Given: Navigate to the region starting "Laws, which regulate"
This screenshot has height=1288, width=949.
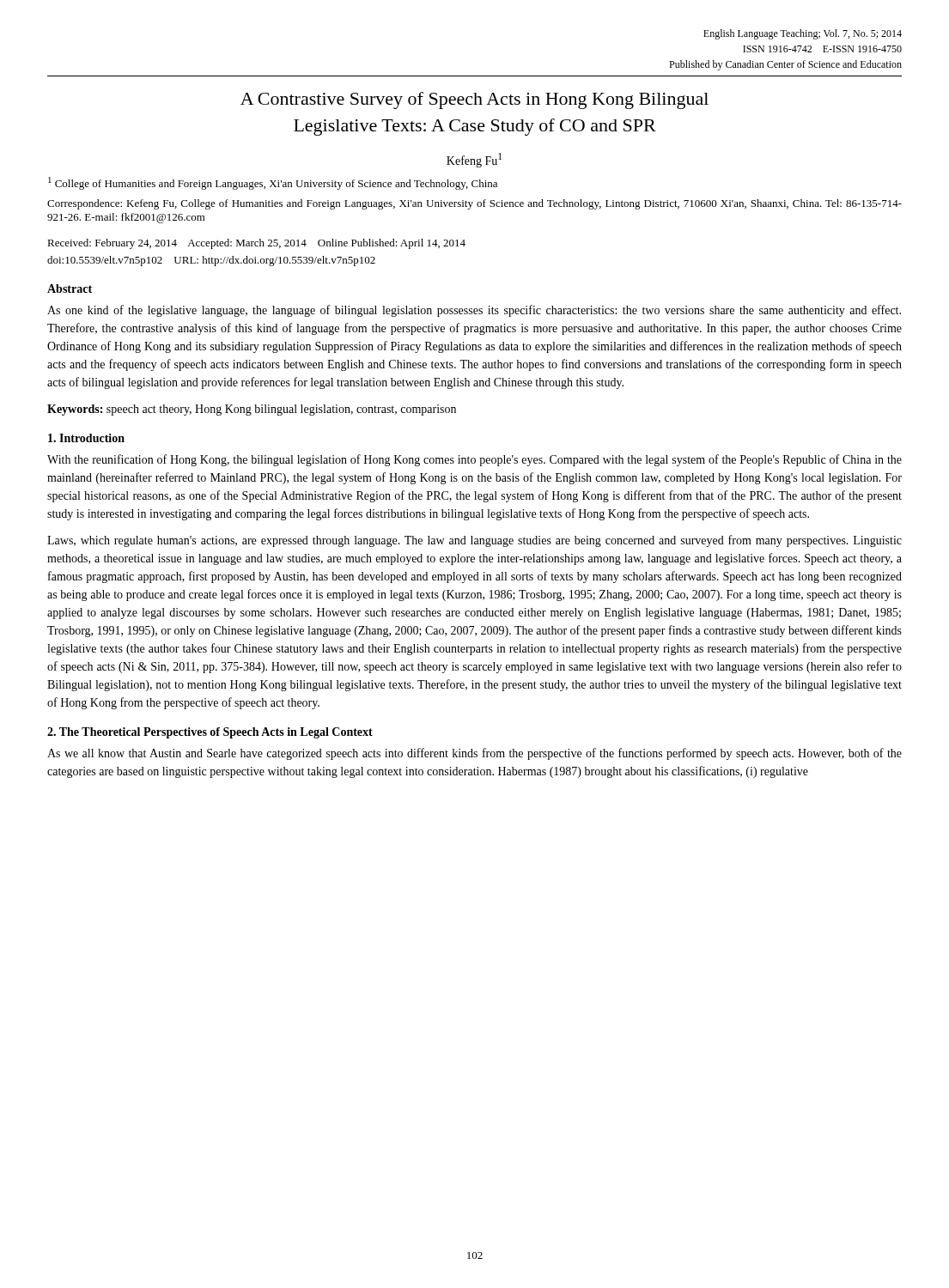Looking at the screenshot, I should (x=474, y=621).
